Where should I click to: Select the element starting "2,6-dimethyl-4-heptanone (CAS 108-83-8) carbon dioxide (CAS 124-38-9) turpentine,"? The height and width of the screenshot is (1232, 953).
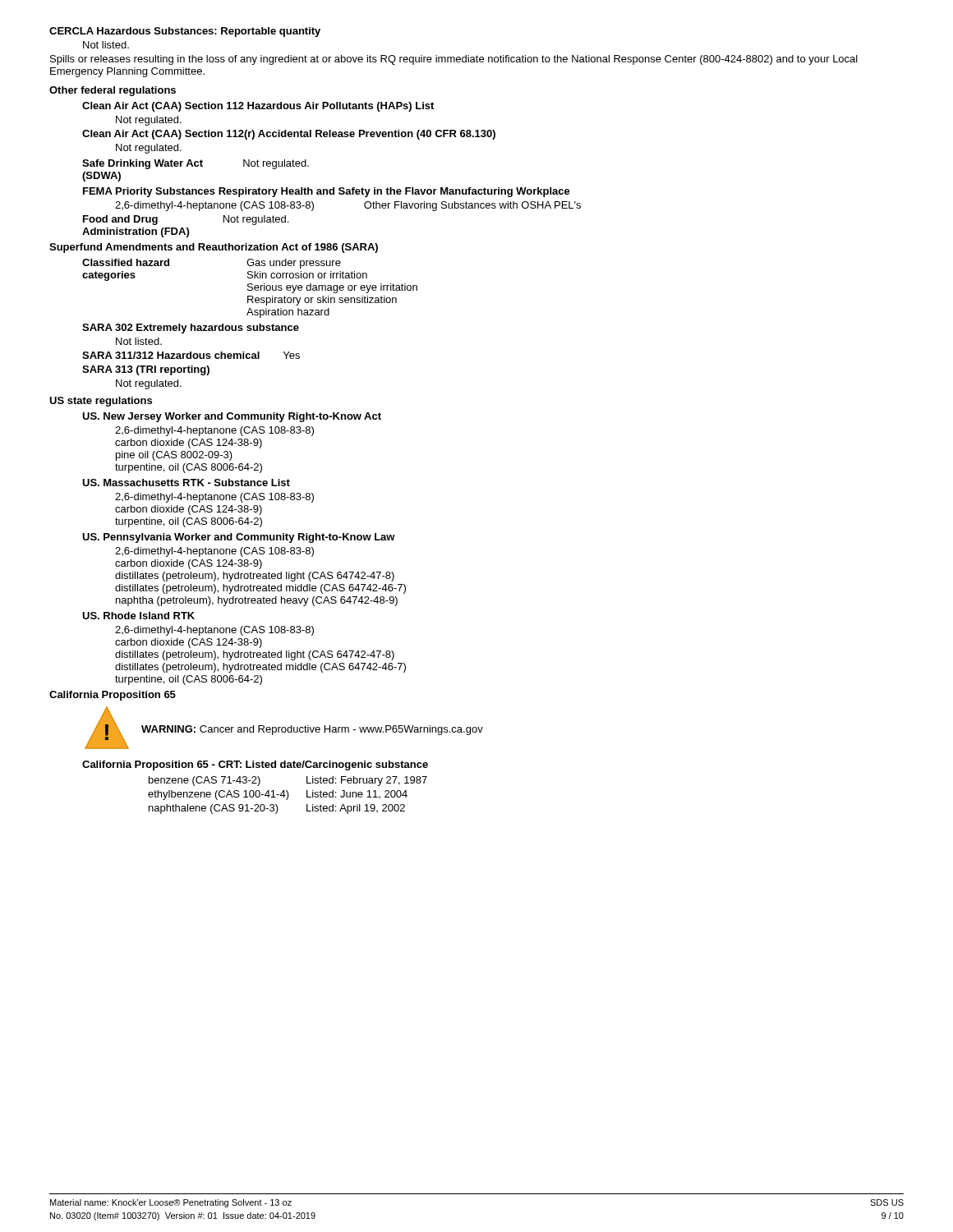[215, 509]
